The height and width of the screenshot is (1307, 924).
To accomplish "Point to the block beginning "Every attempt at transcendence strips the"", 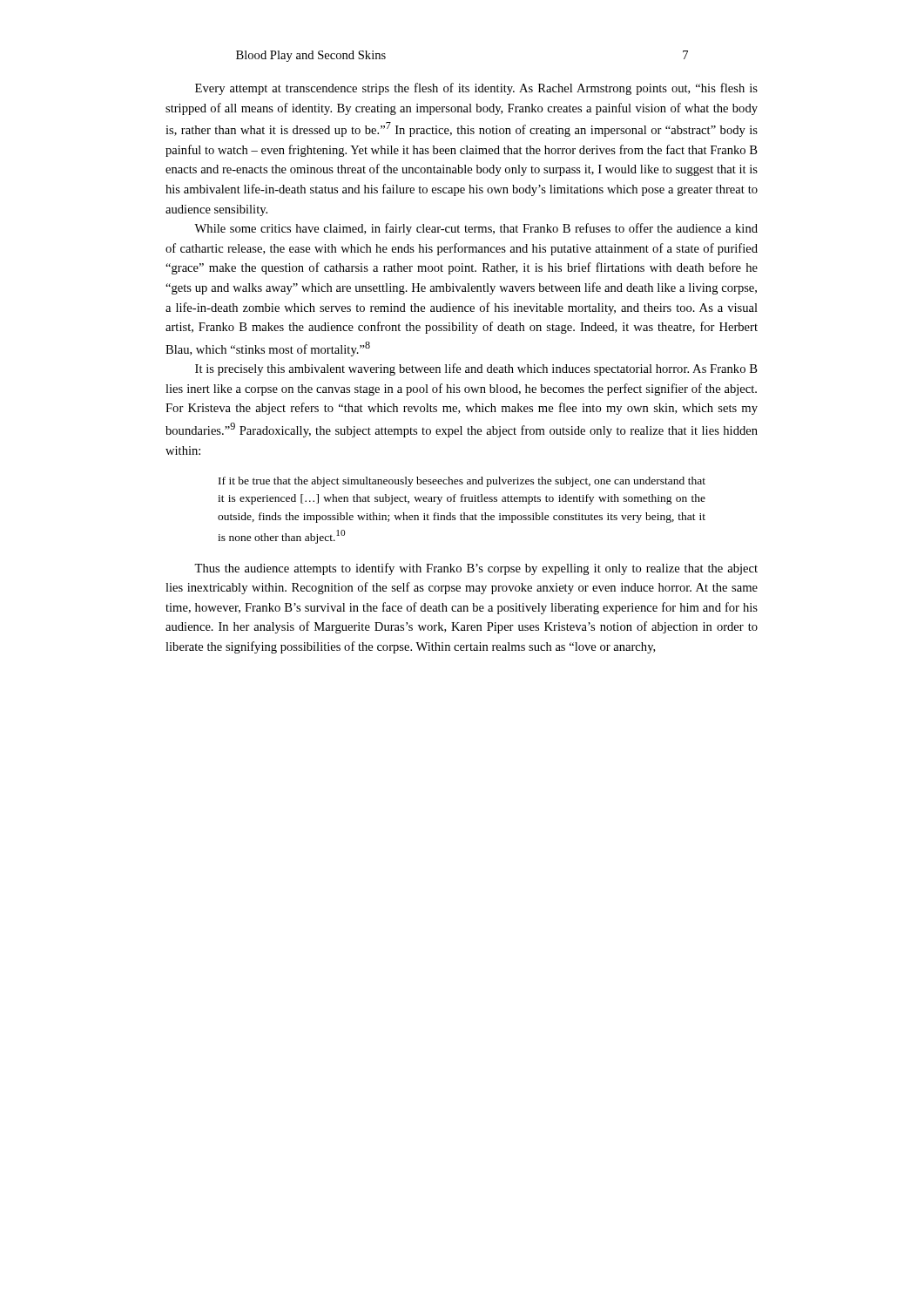I will (462, 149).
